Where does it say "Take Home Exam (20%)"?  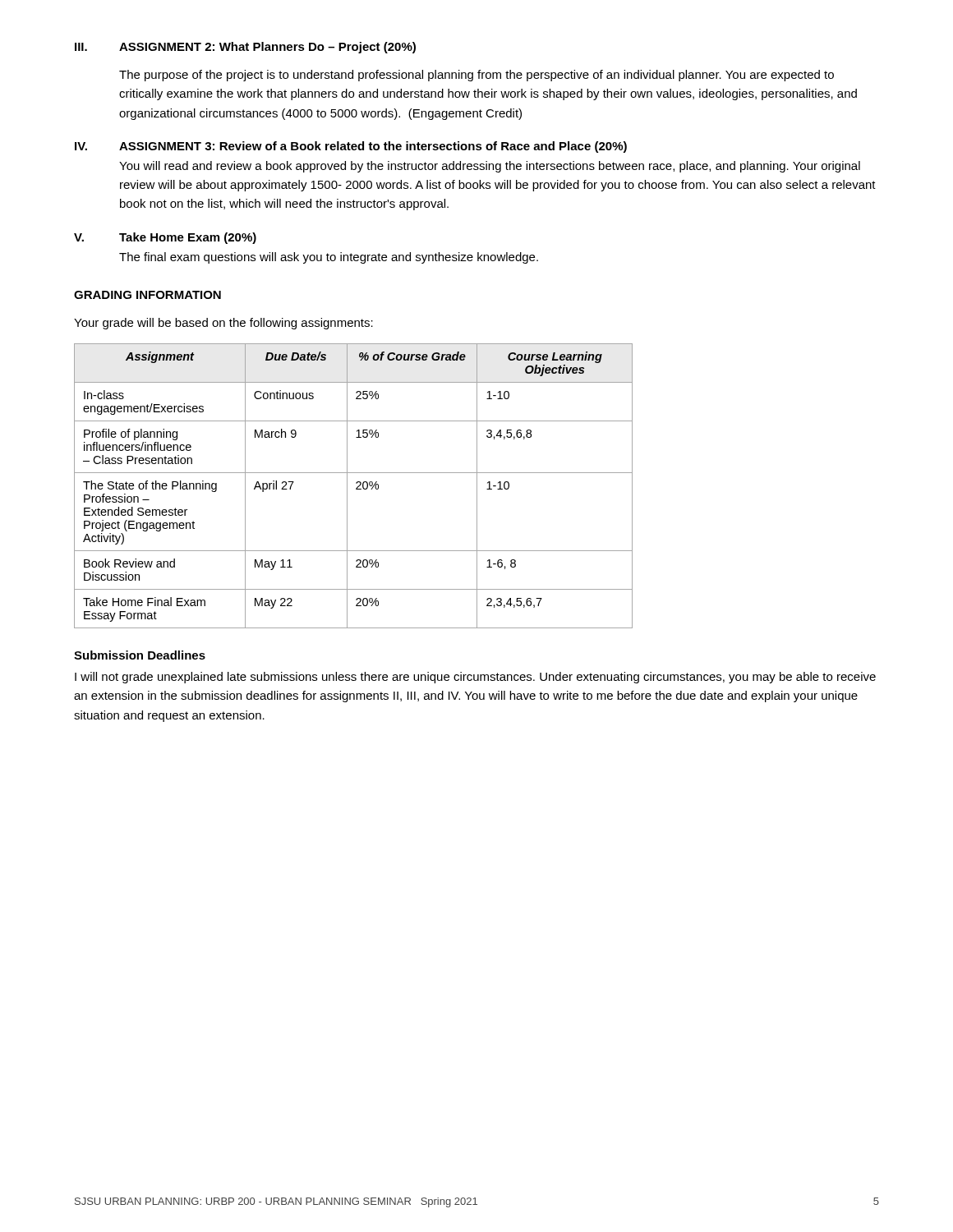coord(188,237)
